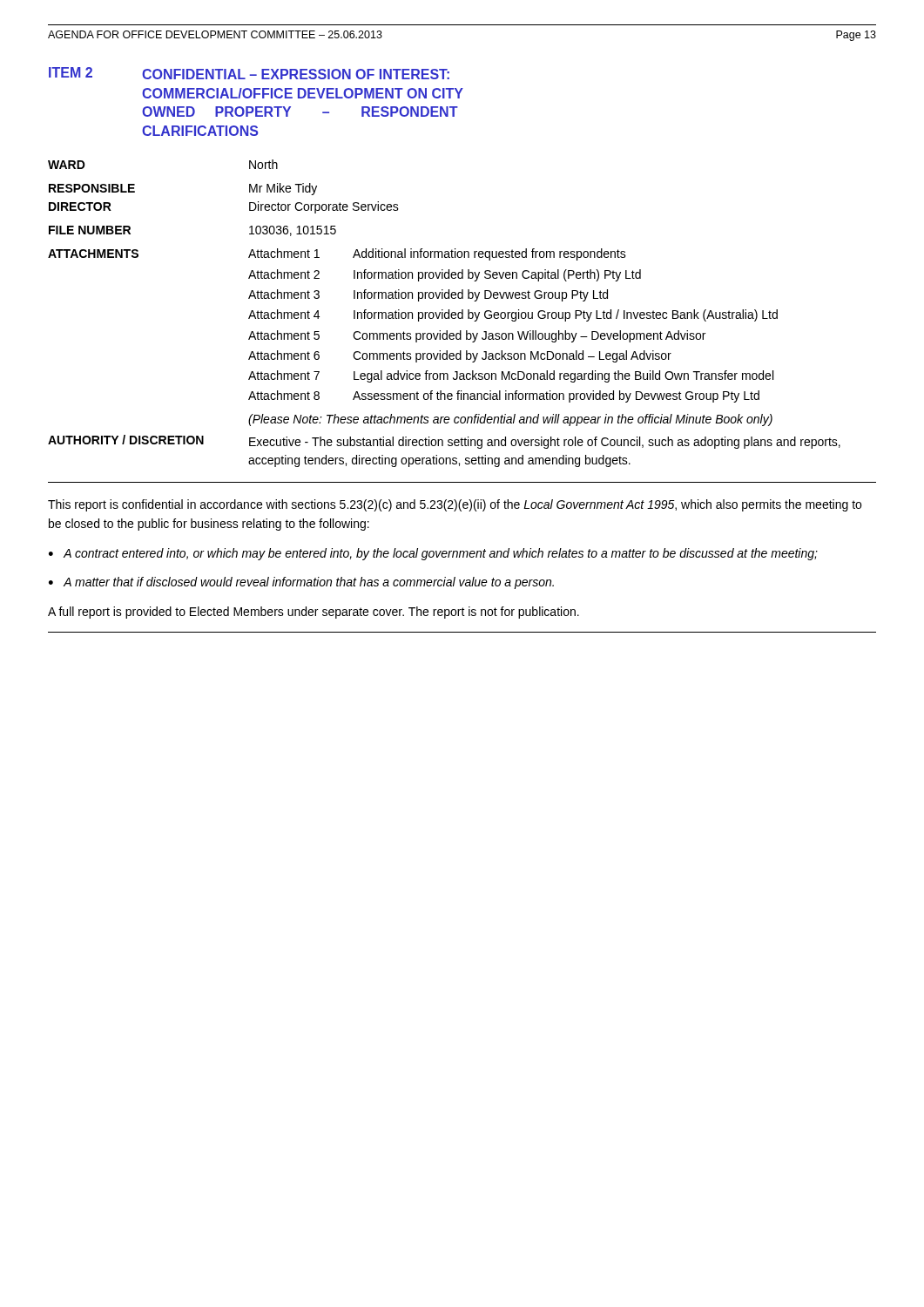This screenshot has height=1307, width=924.
Task: Find the text that says "FILE NUMBER 103036, 101515"
Action: [93, 230]
